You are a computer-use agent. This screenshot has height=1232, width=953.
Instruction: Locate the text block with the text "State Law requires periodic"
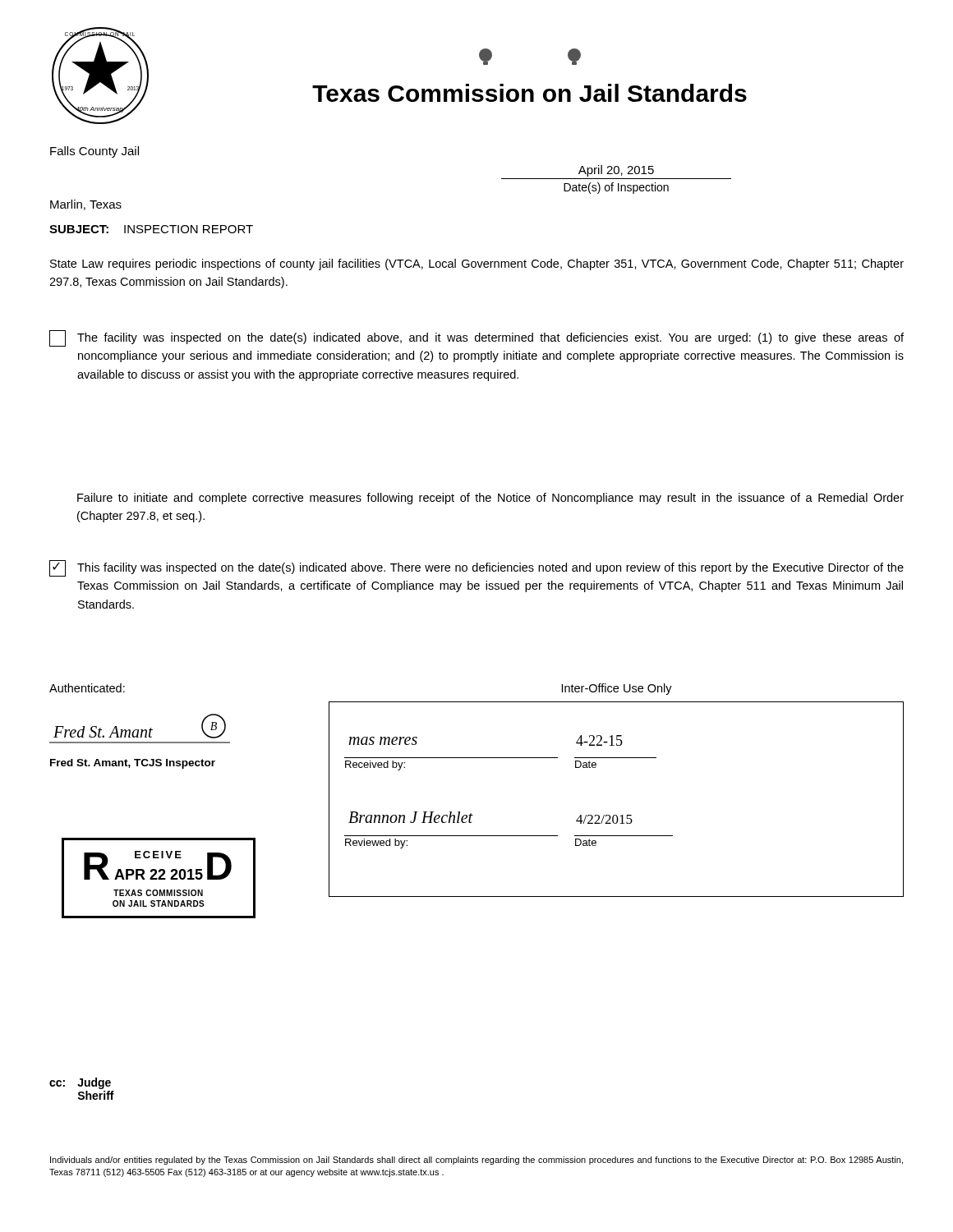tap(476, 273)
